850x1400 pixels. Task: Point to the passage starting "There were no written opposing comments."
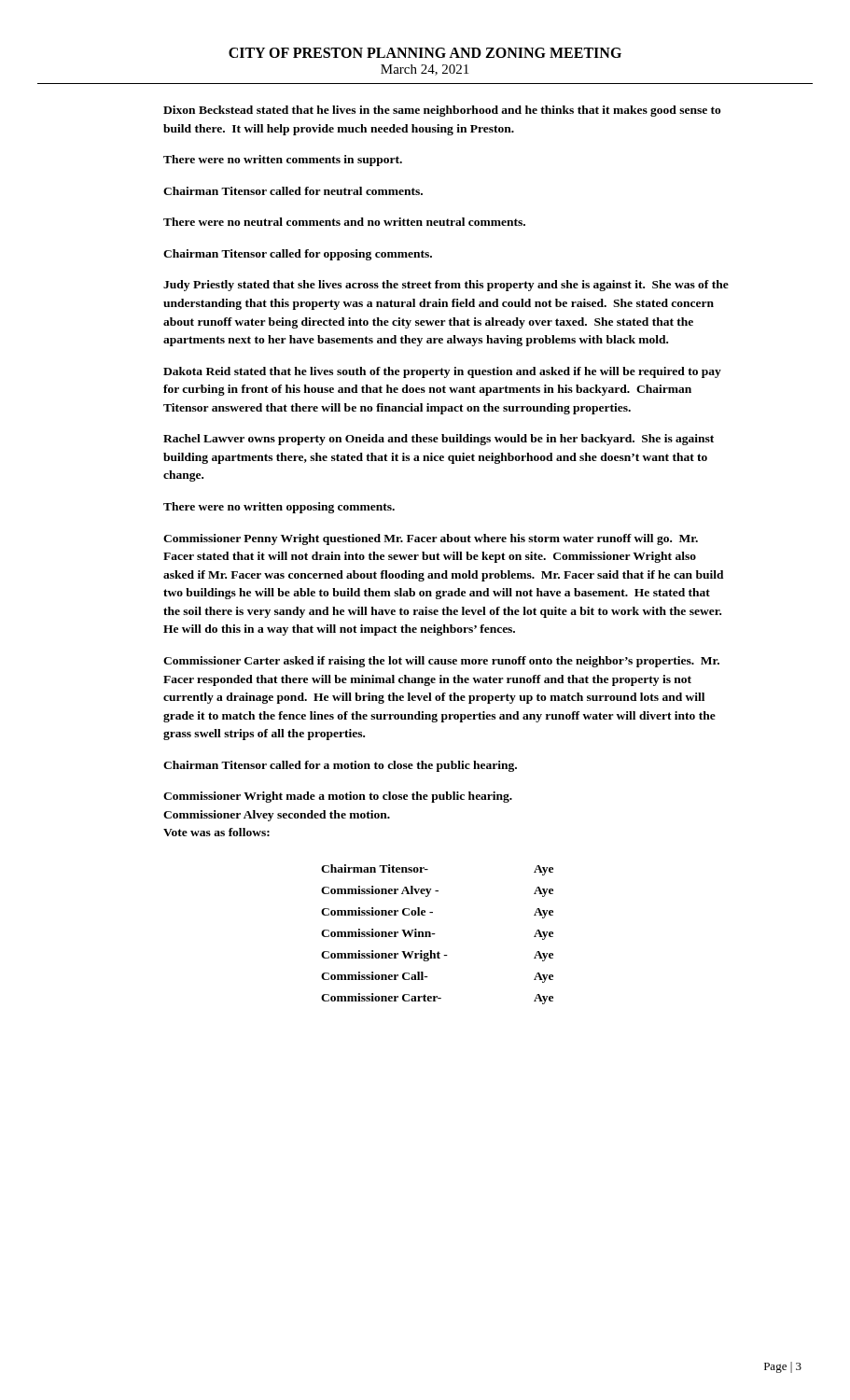pyautogui.click(x=279, y=506)
